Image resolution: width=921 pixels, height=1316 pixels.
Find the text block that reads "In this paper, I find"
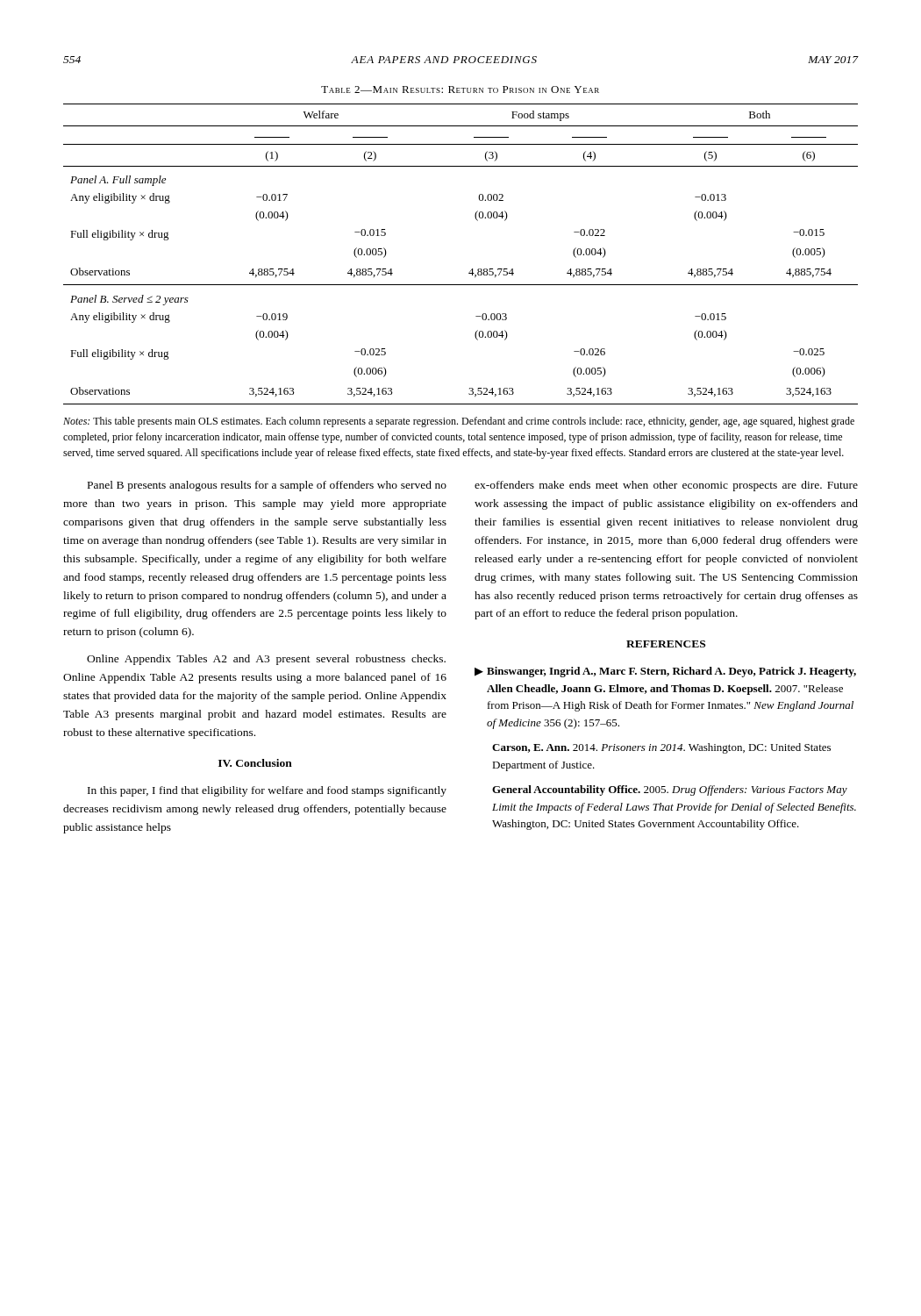pyautogui.click(x=255, y=809)
